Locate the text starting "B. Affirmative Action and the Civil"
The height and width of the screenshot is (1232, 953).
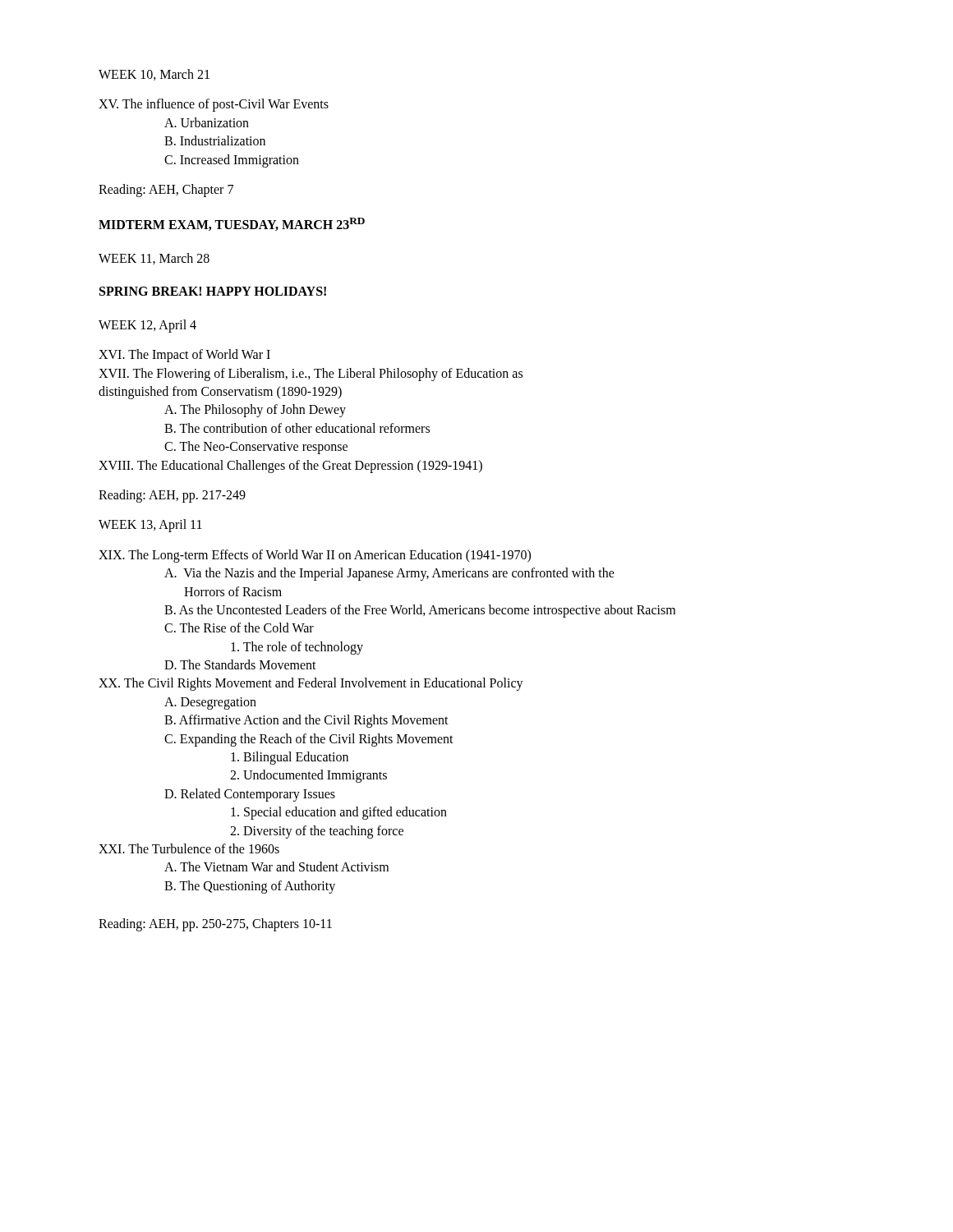[306, 720]
